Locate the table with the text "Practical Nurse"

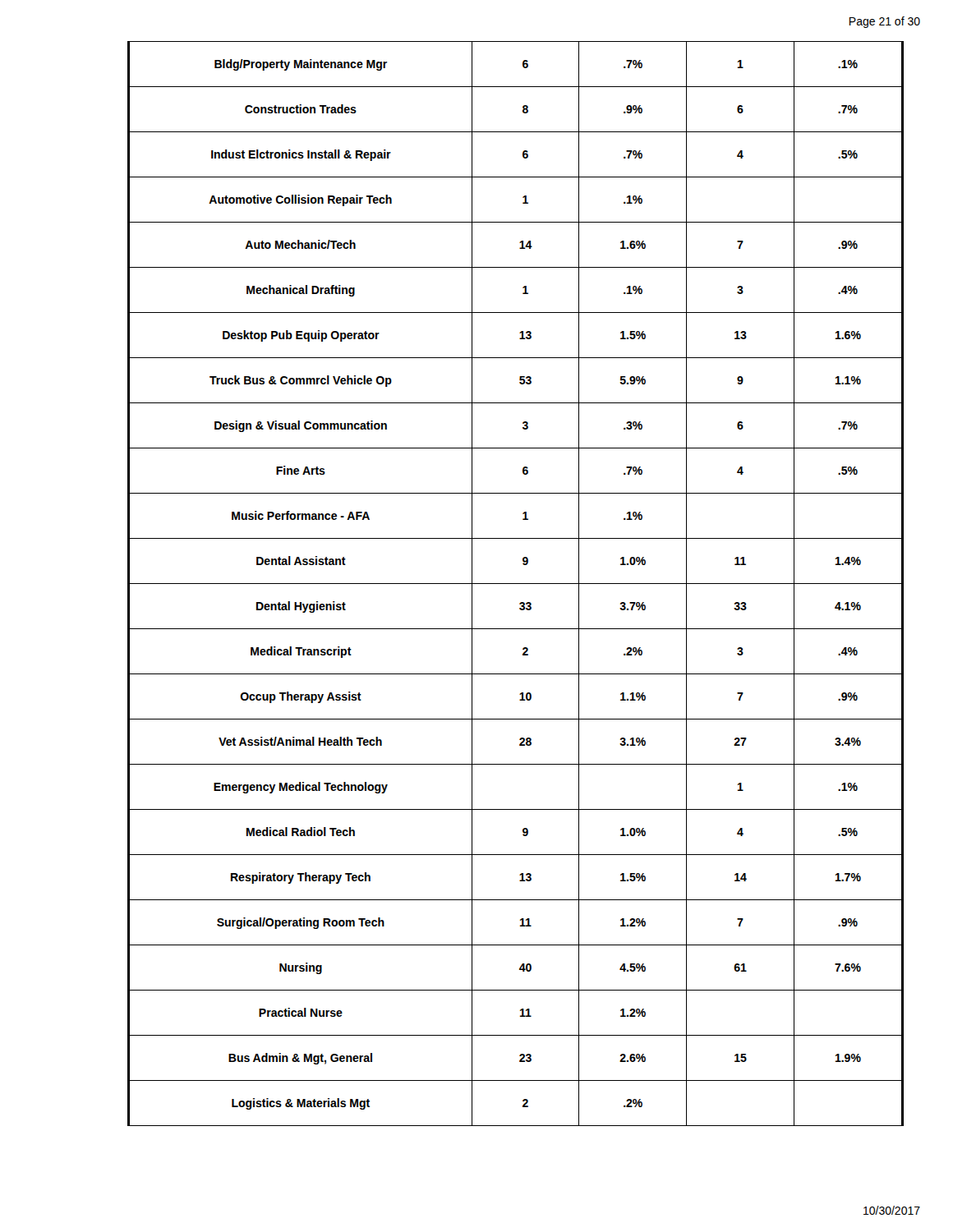coord(516,584)
